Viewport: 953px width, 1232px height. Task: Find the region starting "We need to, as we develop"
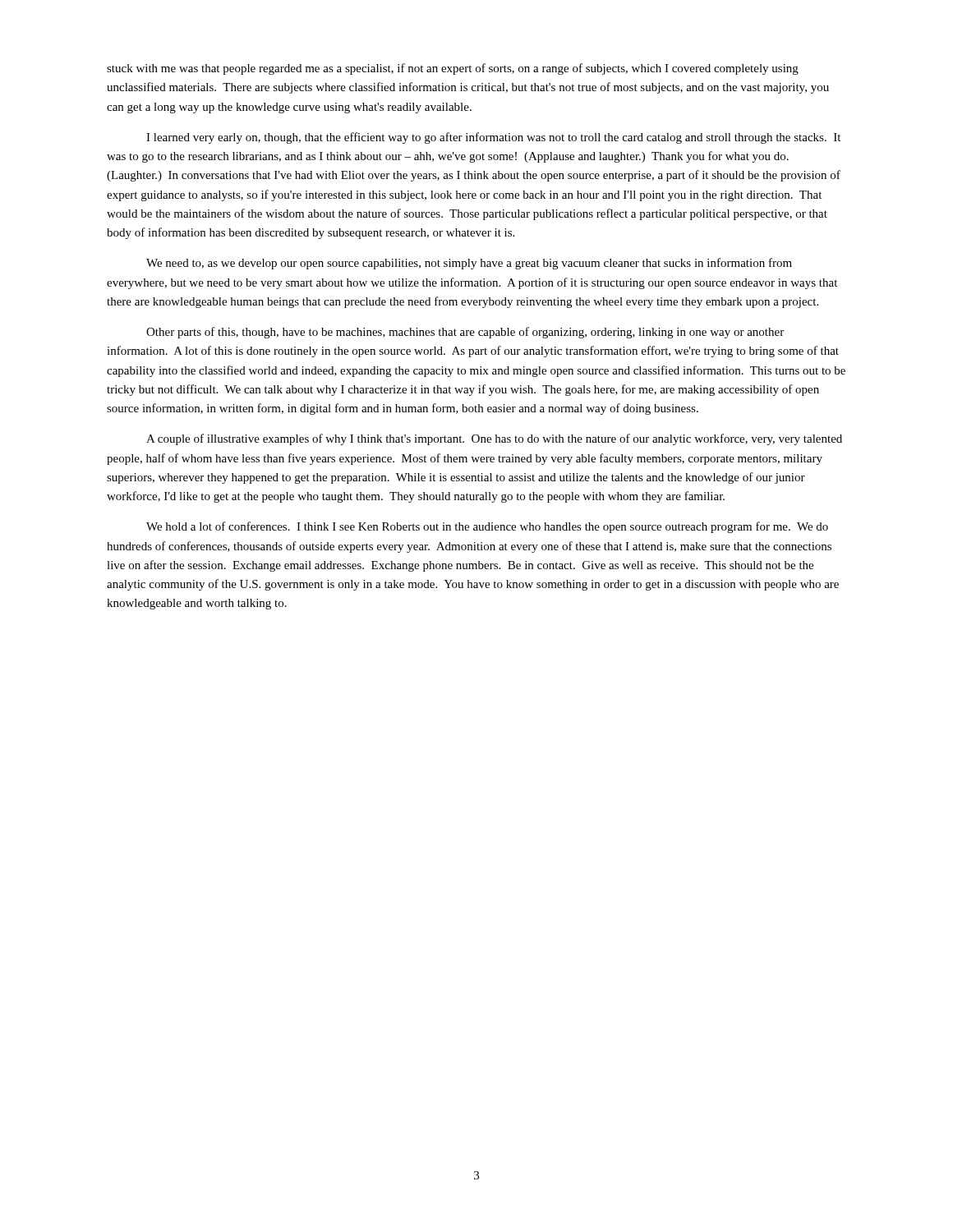(476, 283)
